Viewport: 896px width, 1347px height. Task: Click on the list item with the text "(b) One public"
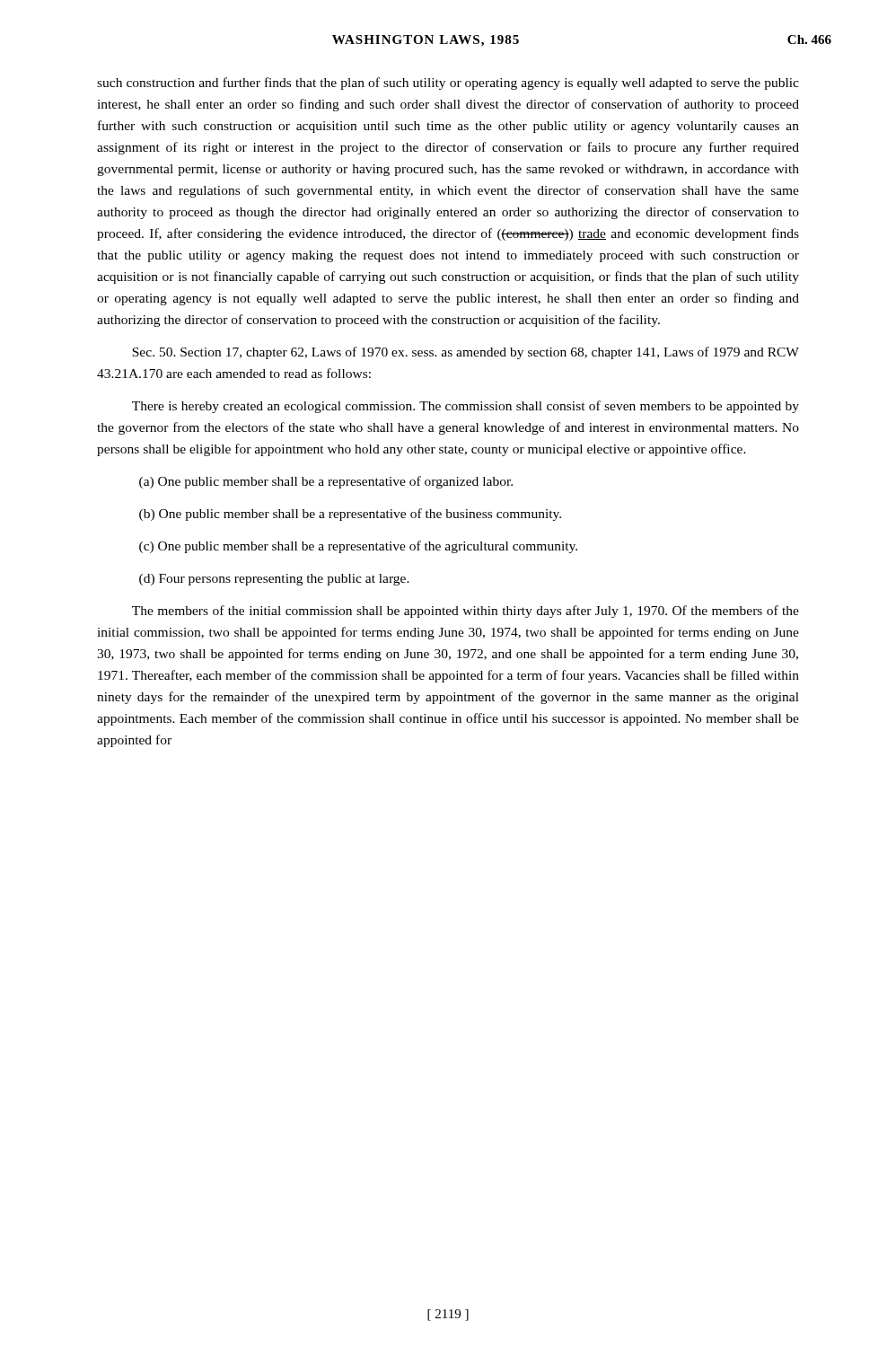[448, 514]
